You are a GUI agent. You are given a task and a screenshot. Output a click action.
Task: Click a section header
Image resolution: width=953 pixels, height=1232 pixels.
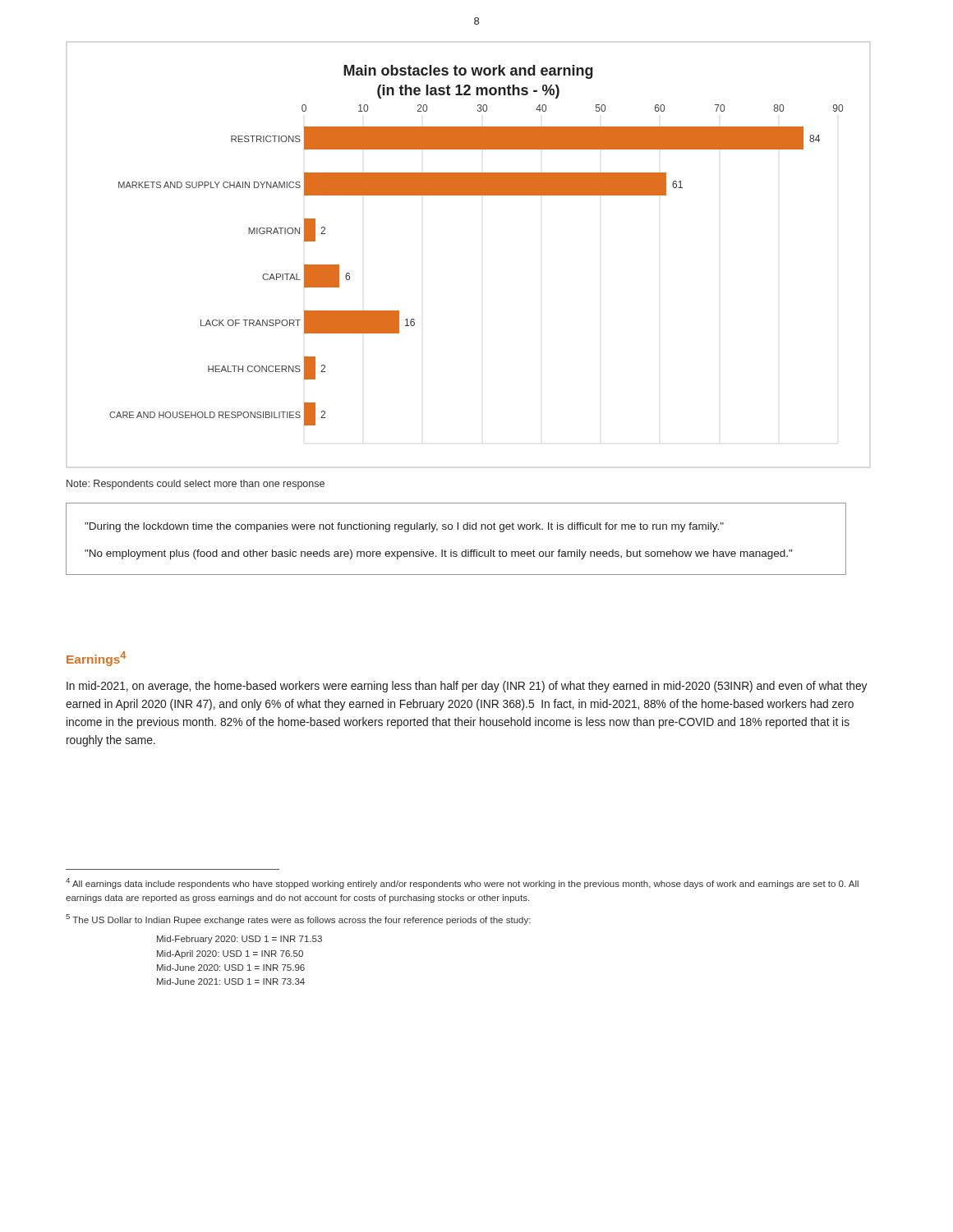96,658
